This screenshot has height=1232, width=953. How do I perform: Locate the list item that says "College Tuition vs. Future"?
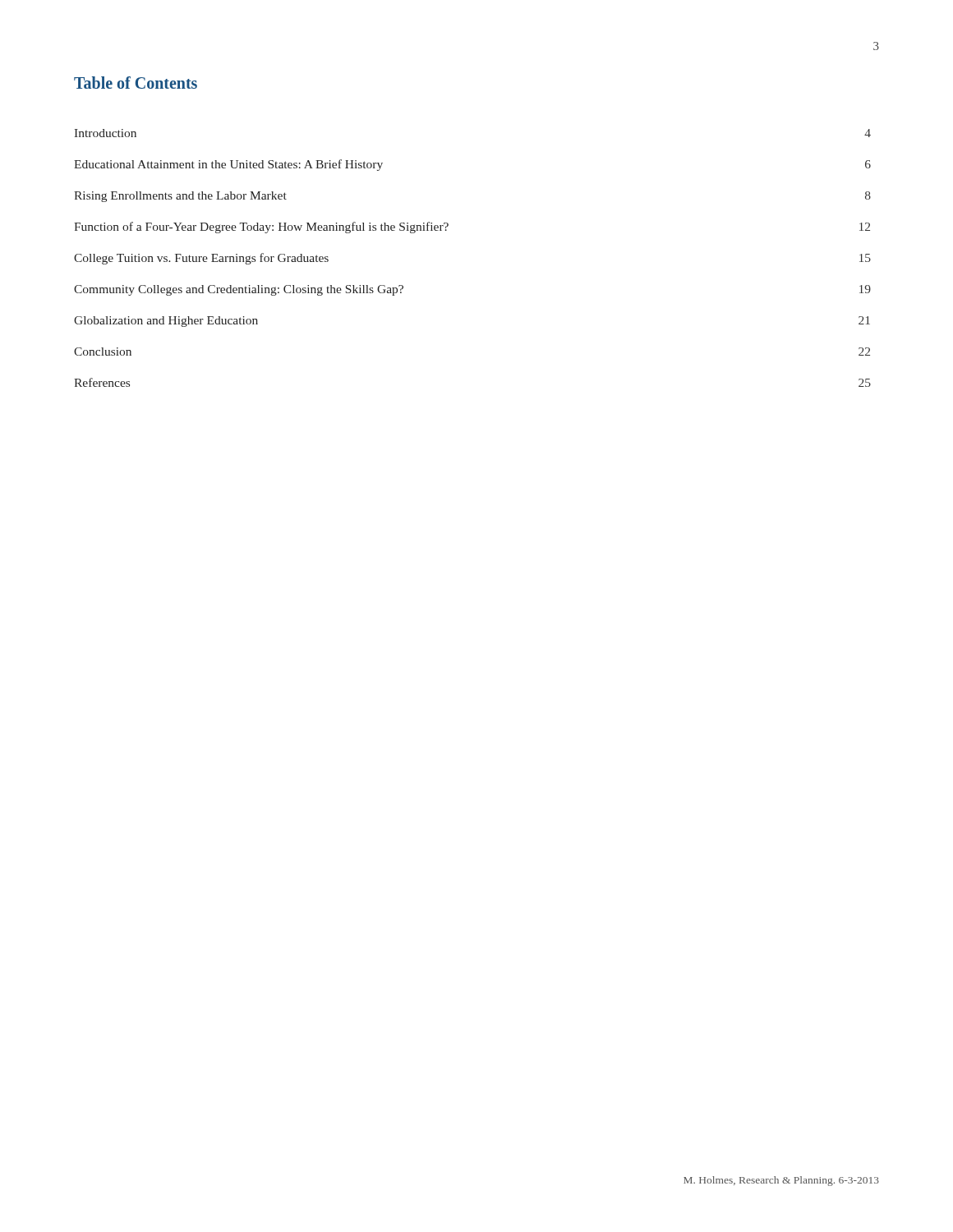click(x=201, y=257)
